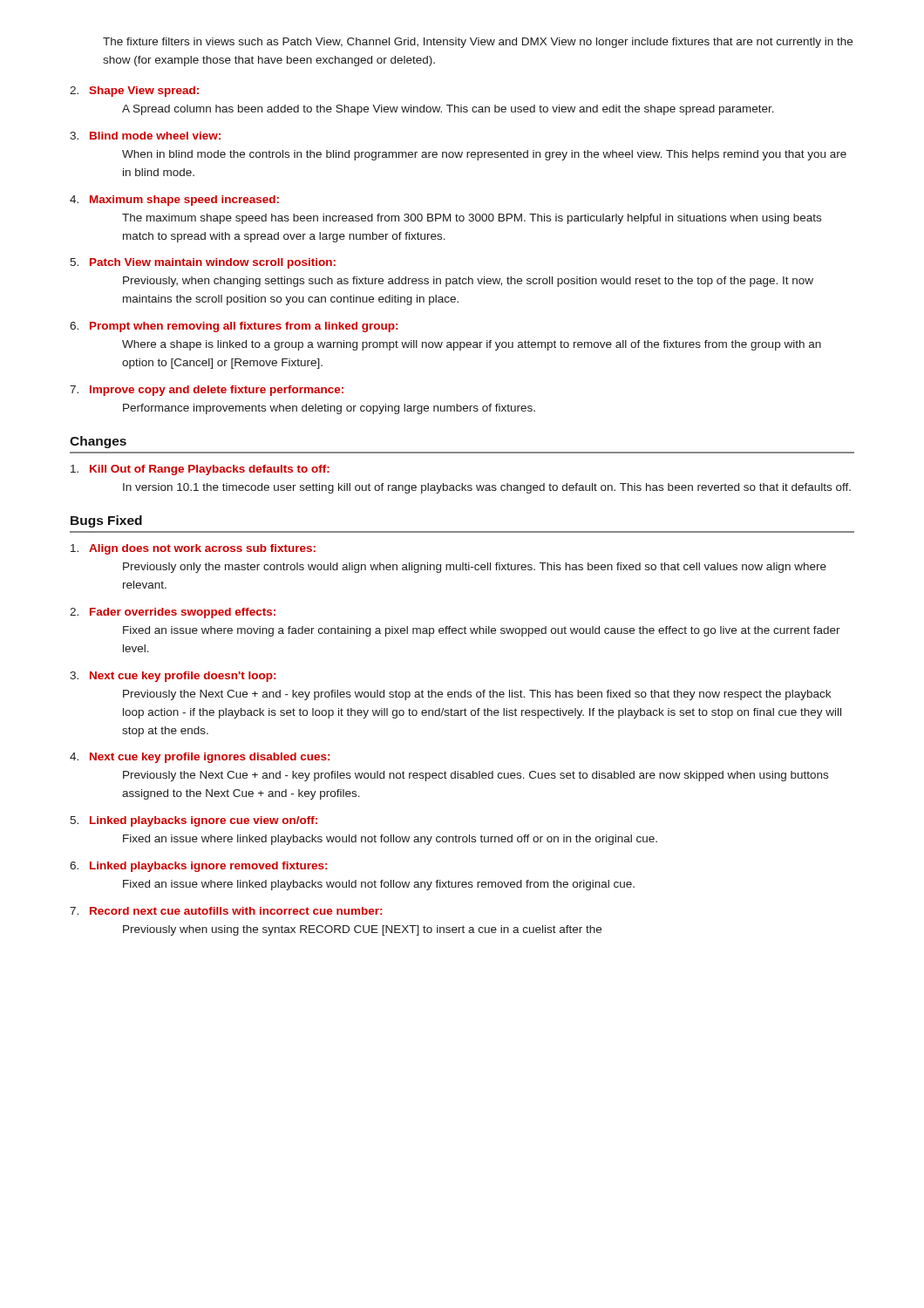Click on the text starting "7. Record next cue"
Screen dimensions: 1308x924
tap(462, 921)
